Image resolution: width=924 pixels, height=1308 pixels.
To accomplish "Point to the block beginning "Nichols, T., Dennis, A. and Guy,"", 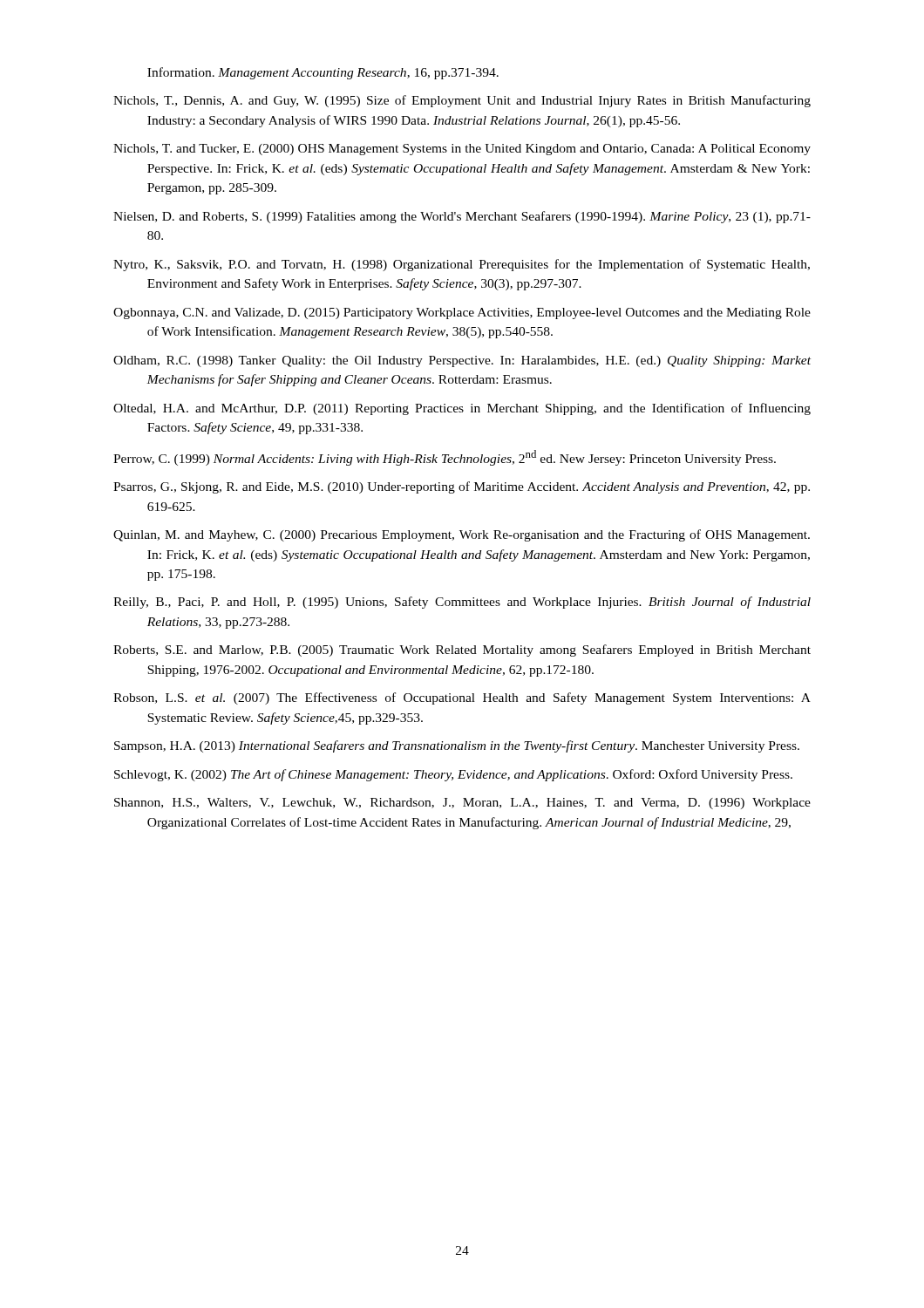I will pos(462,110).
